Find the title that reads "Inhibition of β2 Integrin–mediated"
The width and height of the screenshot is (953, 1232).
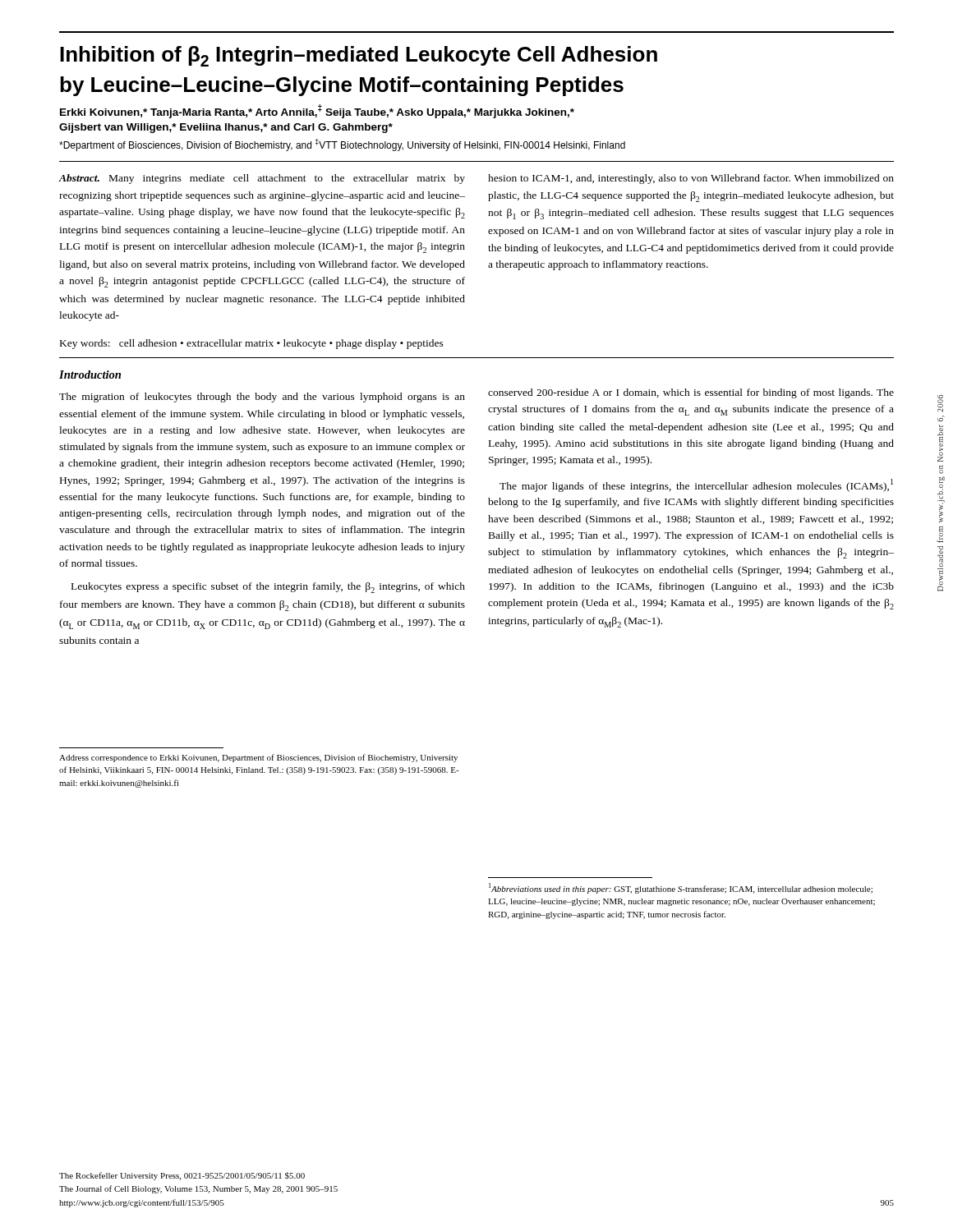(x=476, y=69)
